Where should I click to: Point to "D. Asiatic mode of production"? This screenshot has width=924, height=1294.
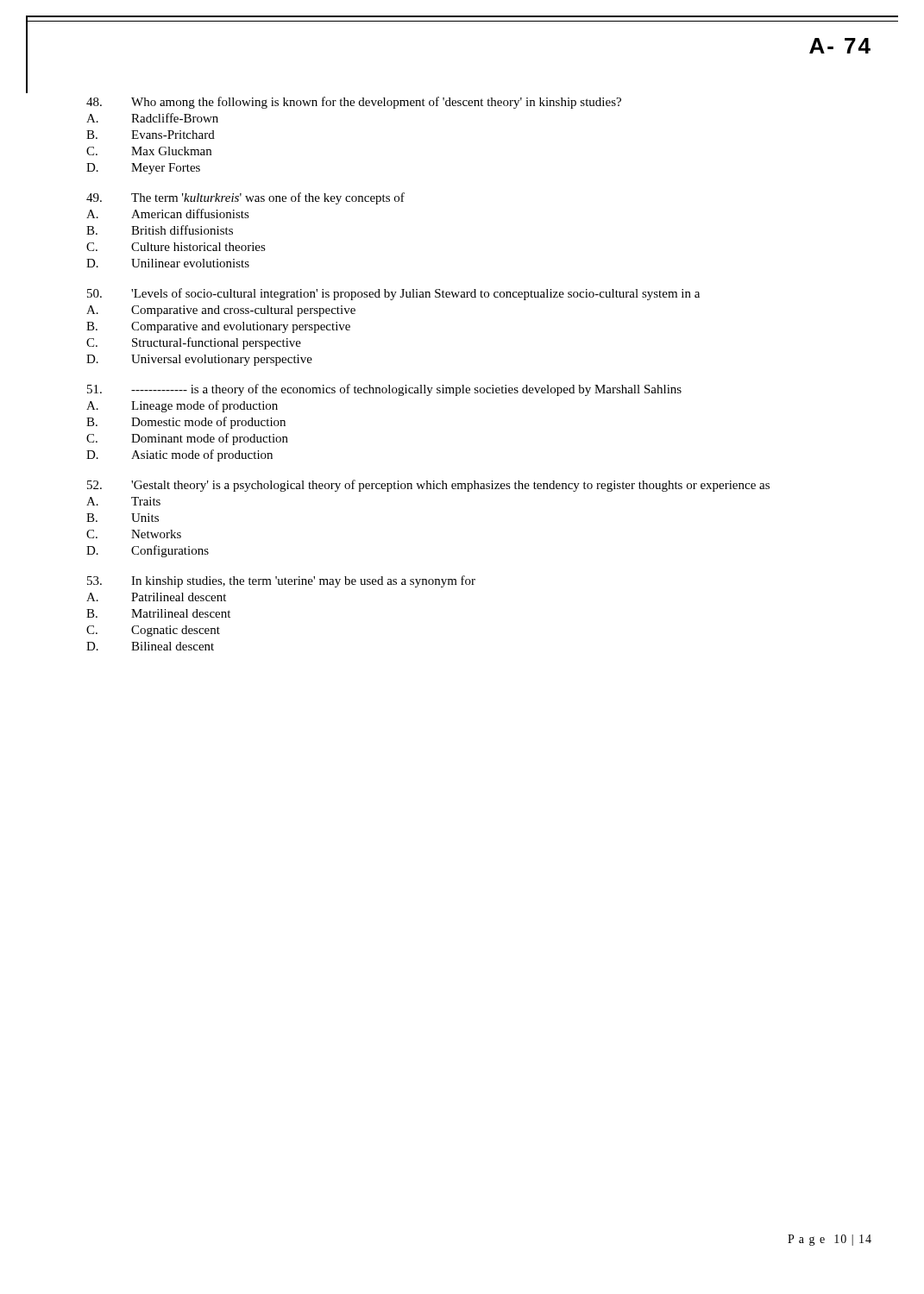pyautogui.click(x=179, y=455)
